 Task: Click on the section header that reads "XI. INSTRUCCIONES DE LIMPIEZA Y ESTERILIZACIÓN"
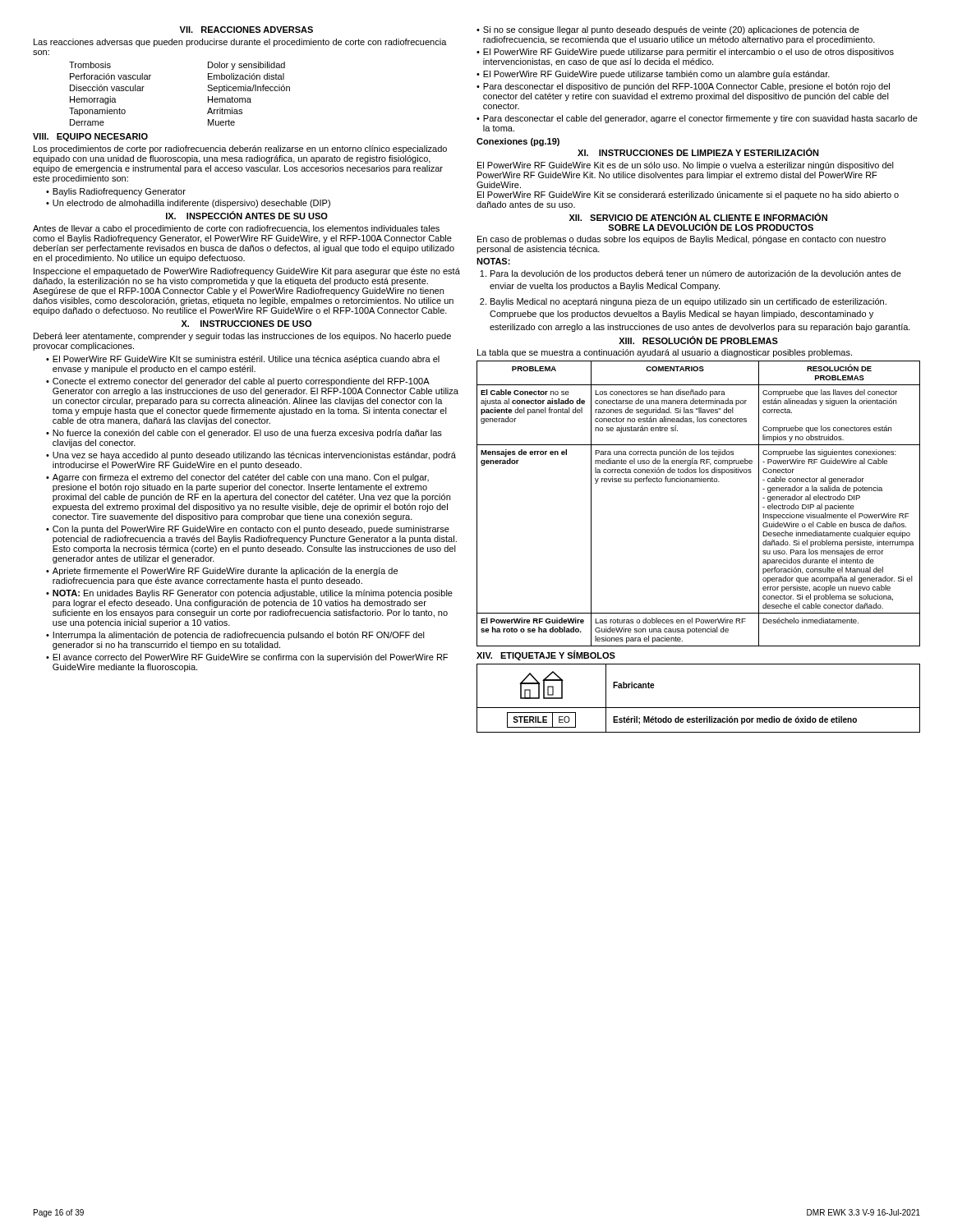(x=698, y=153)
